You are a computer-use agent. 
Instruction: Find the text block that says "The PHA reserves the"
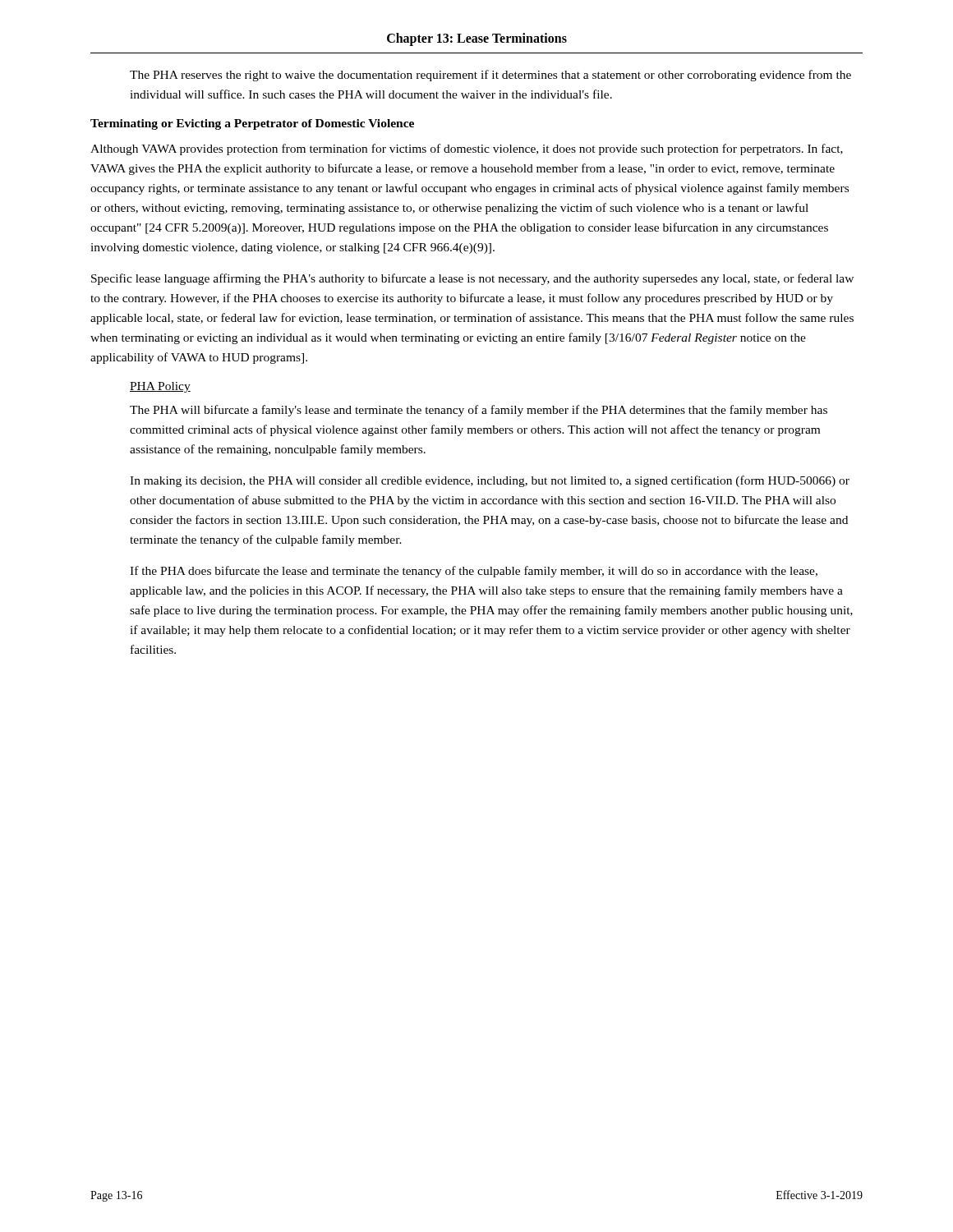(491, 84)
